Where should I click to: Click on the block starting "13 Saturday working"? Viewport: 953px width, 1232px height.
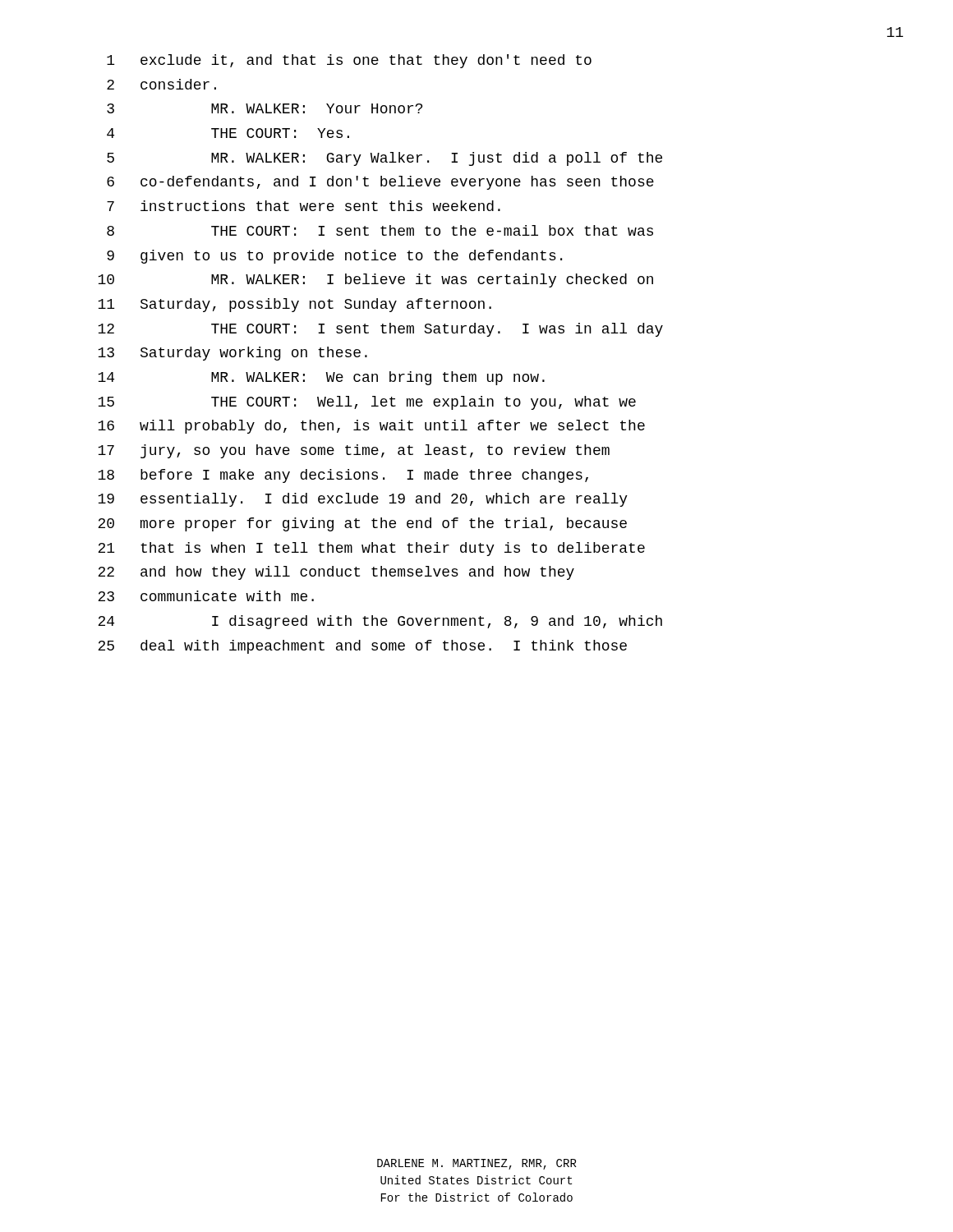tap(232, 354)
